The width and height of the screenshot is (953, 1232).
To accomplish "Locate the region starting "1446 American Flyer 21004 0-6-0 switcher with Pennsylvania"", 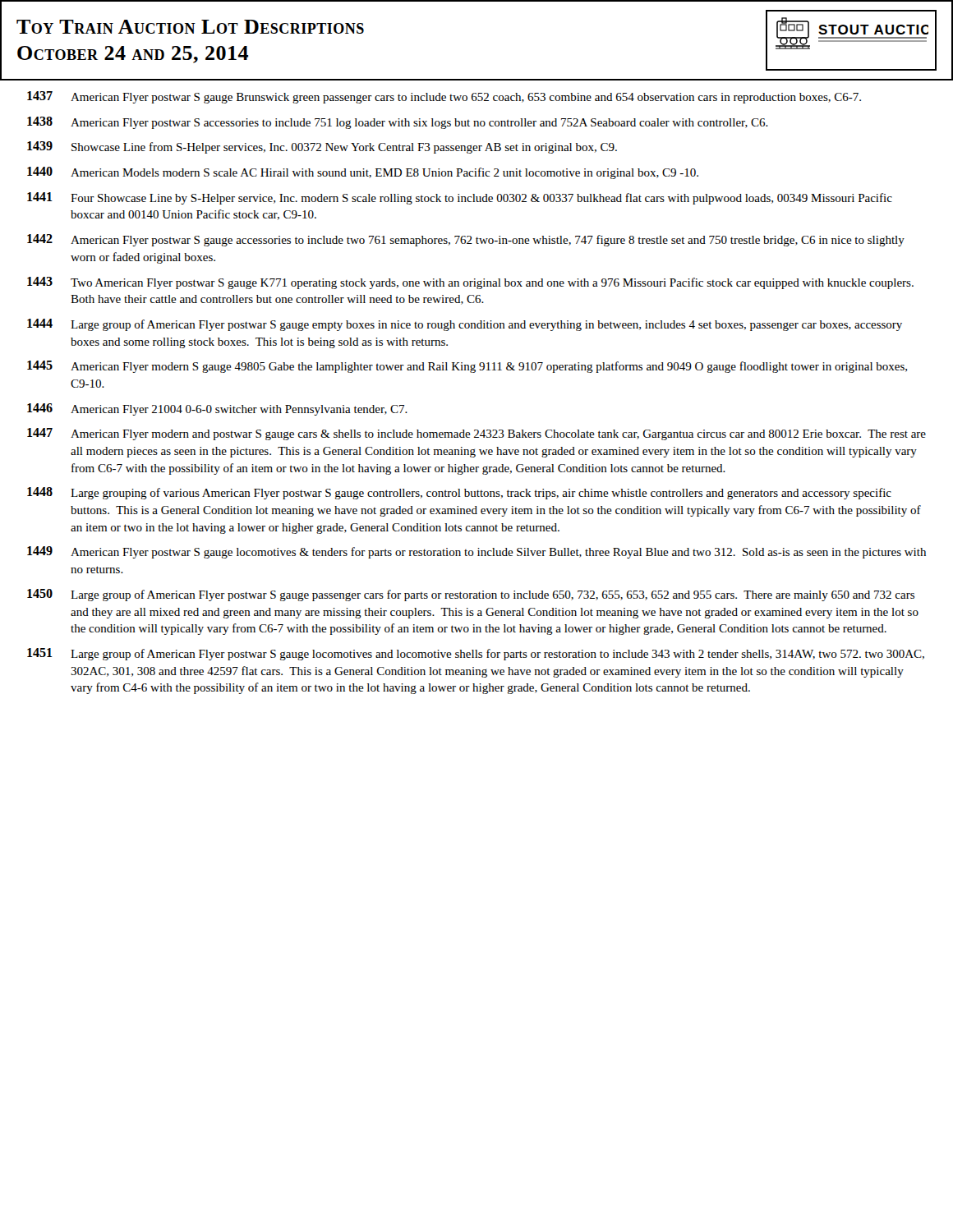I will point(217,409).
